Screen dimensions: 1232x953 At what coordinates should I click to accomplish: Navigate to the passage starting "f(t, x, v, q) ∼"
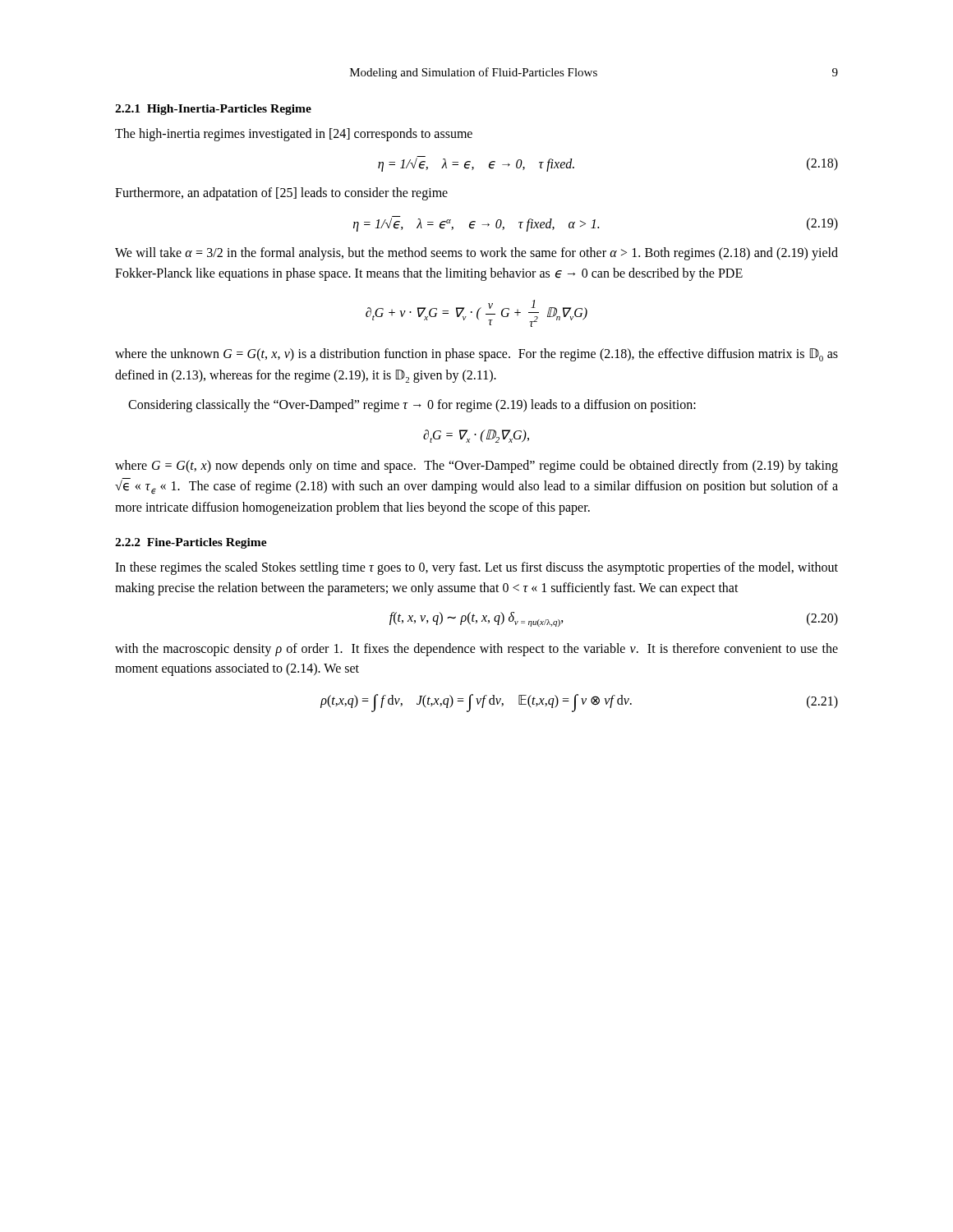(473, 619)
